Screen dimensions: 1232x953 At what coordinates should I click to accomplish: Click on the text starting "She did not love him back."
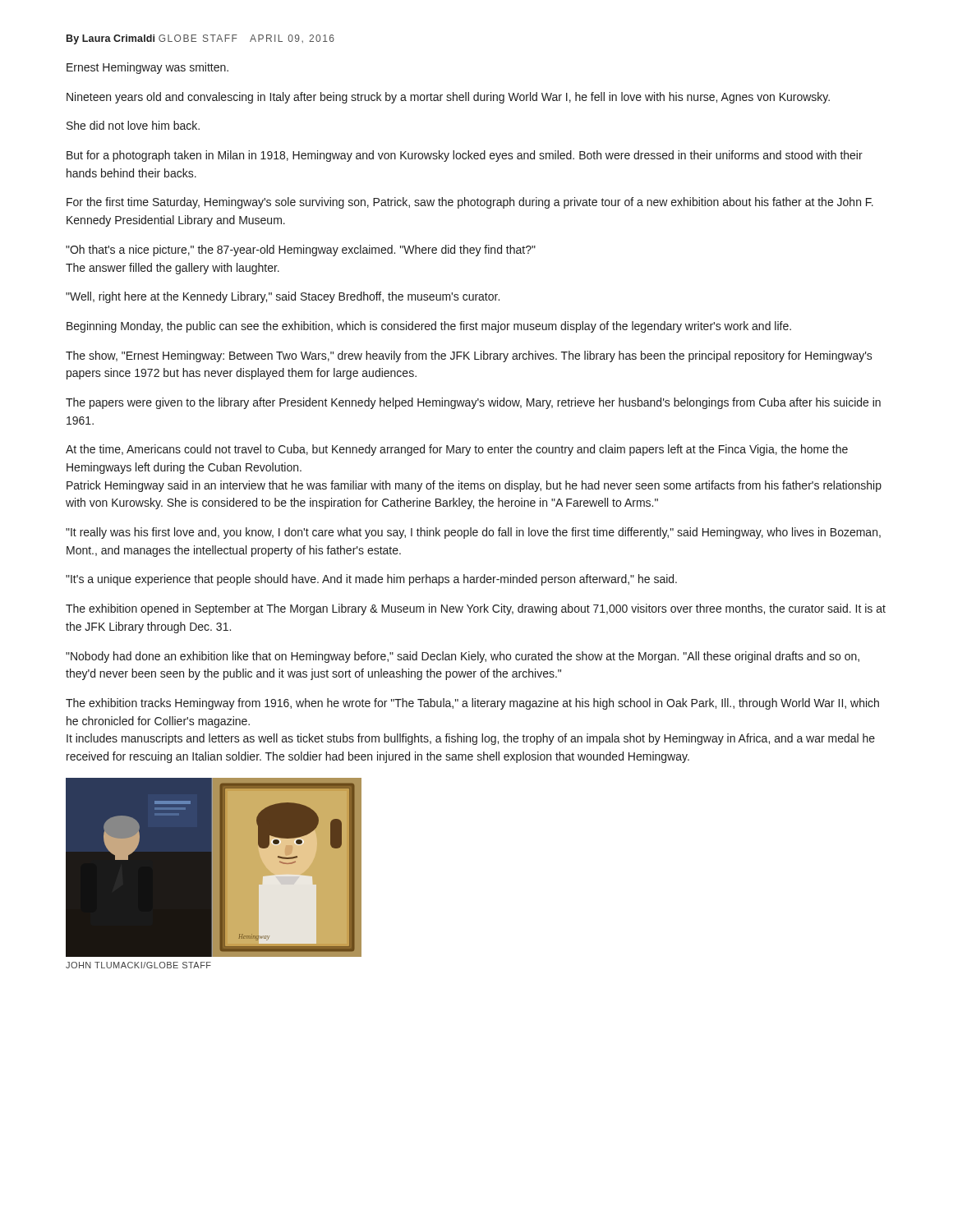pyautogui.click(x=133, y=126)
